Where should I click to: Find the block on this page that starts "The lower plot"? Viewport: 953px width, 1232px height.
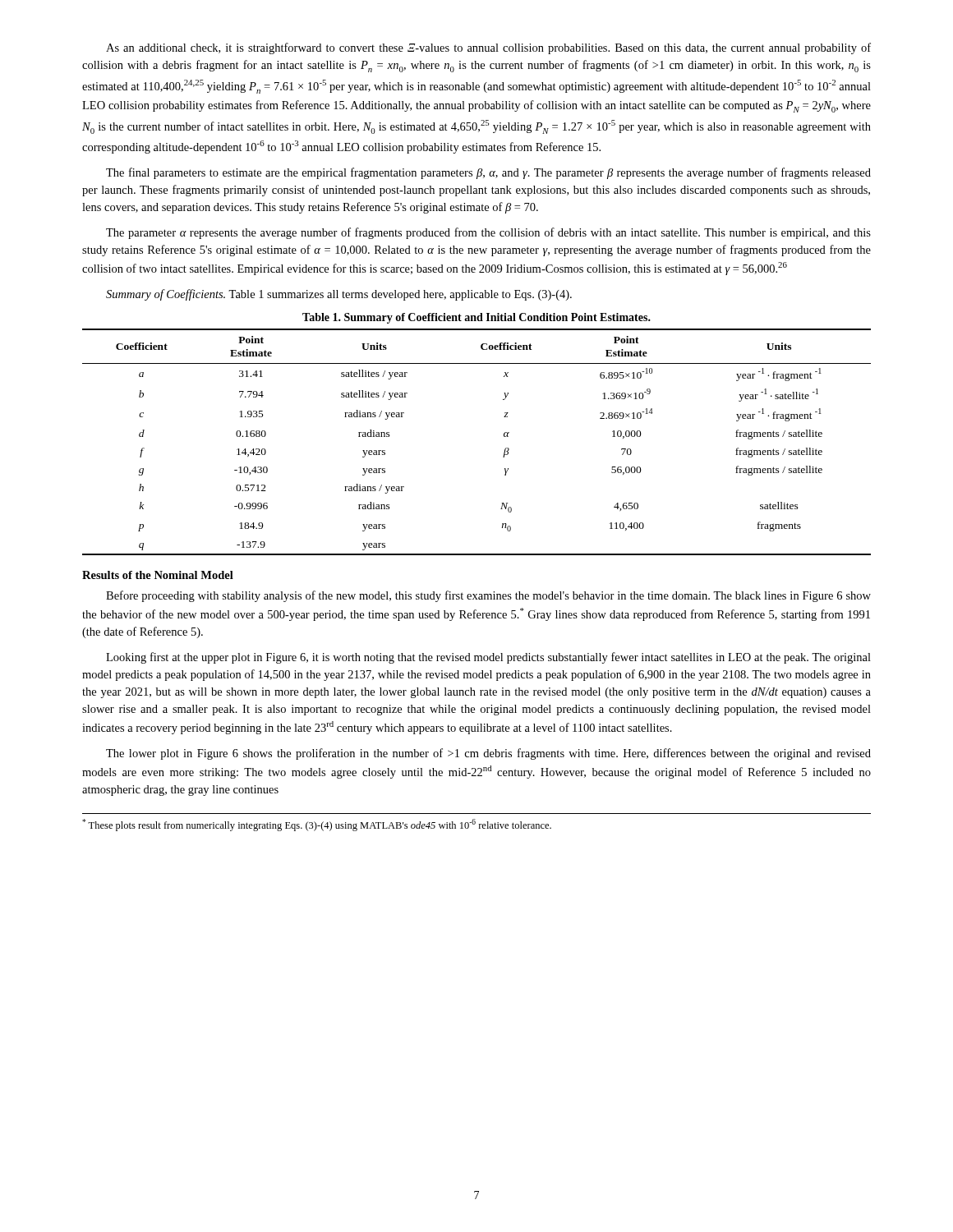click(476, 771)
